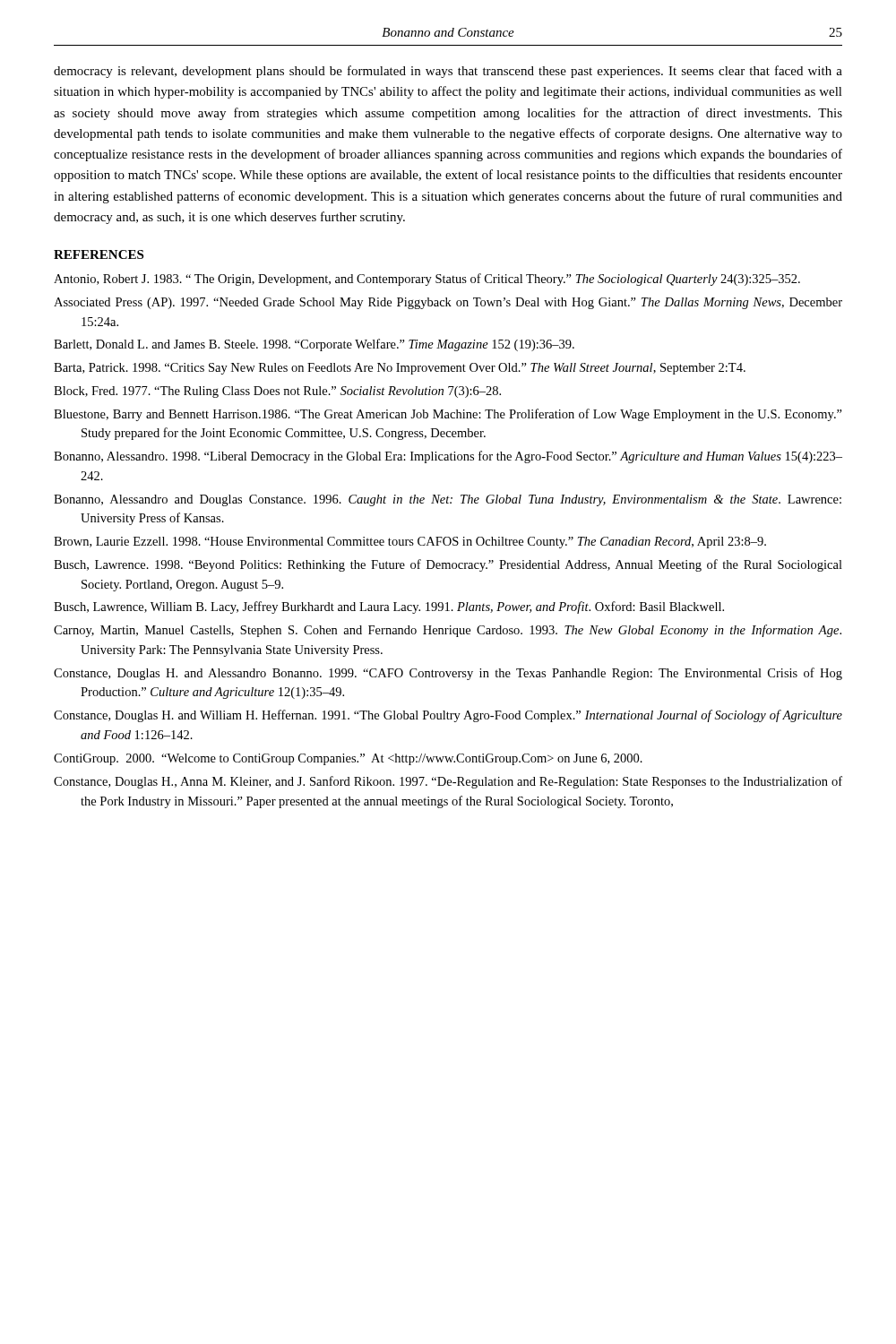The image size is (896, 1344).
Task: Click on the text block starting "Bonanno, Alessandro. 1998. “Liberal Democracy in"
Action: point(448,466)
